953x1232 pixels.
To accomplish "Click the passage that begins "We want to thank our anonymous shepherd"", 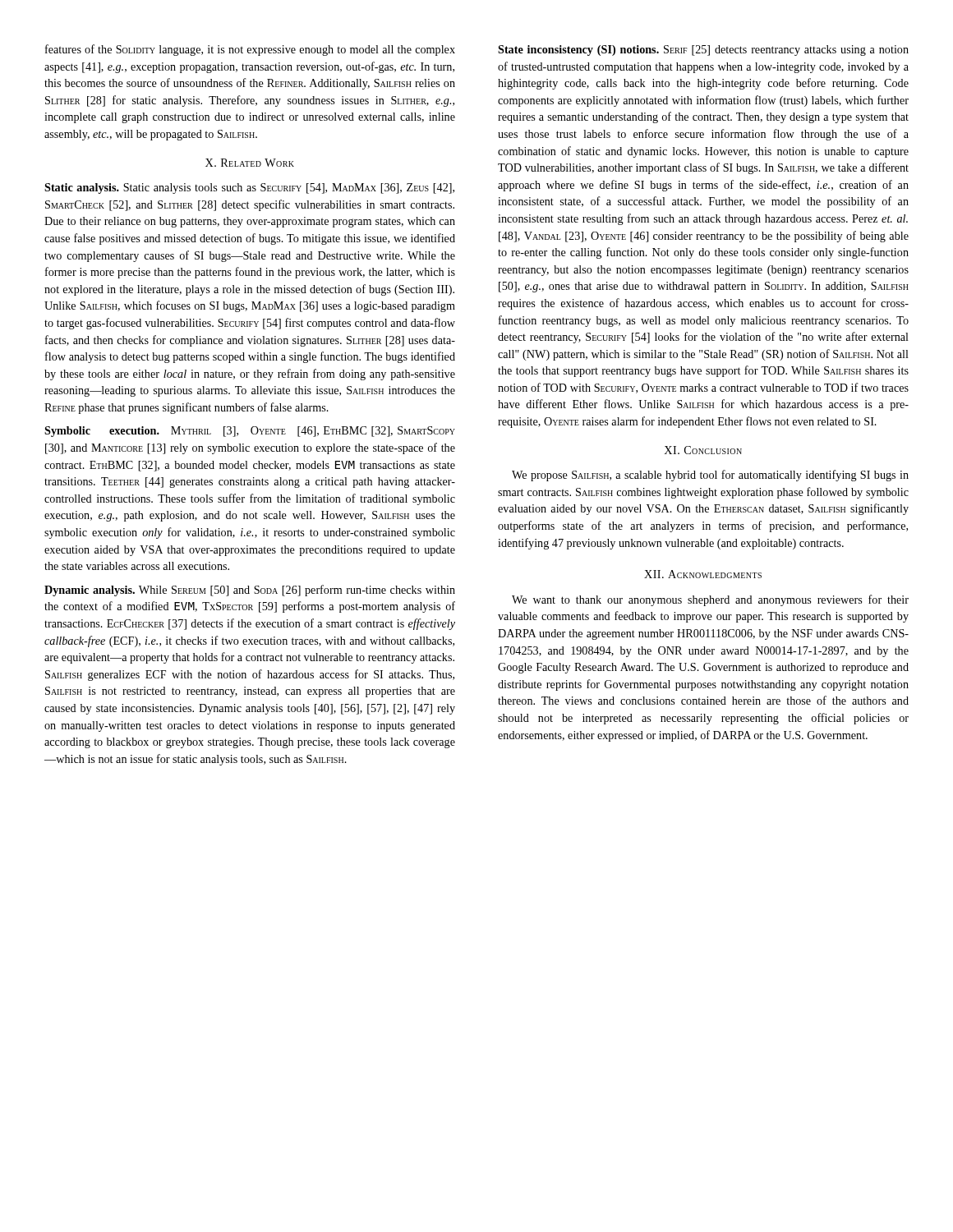I will click(703, 667).
